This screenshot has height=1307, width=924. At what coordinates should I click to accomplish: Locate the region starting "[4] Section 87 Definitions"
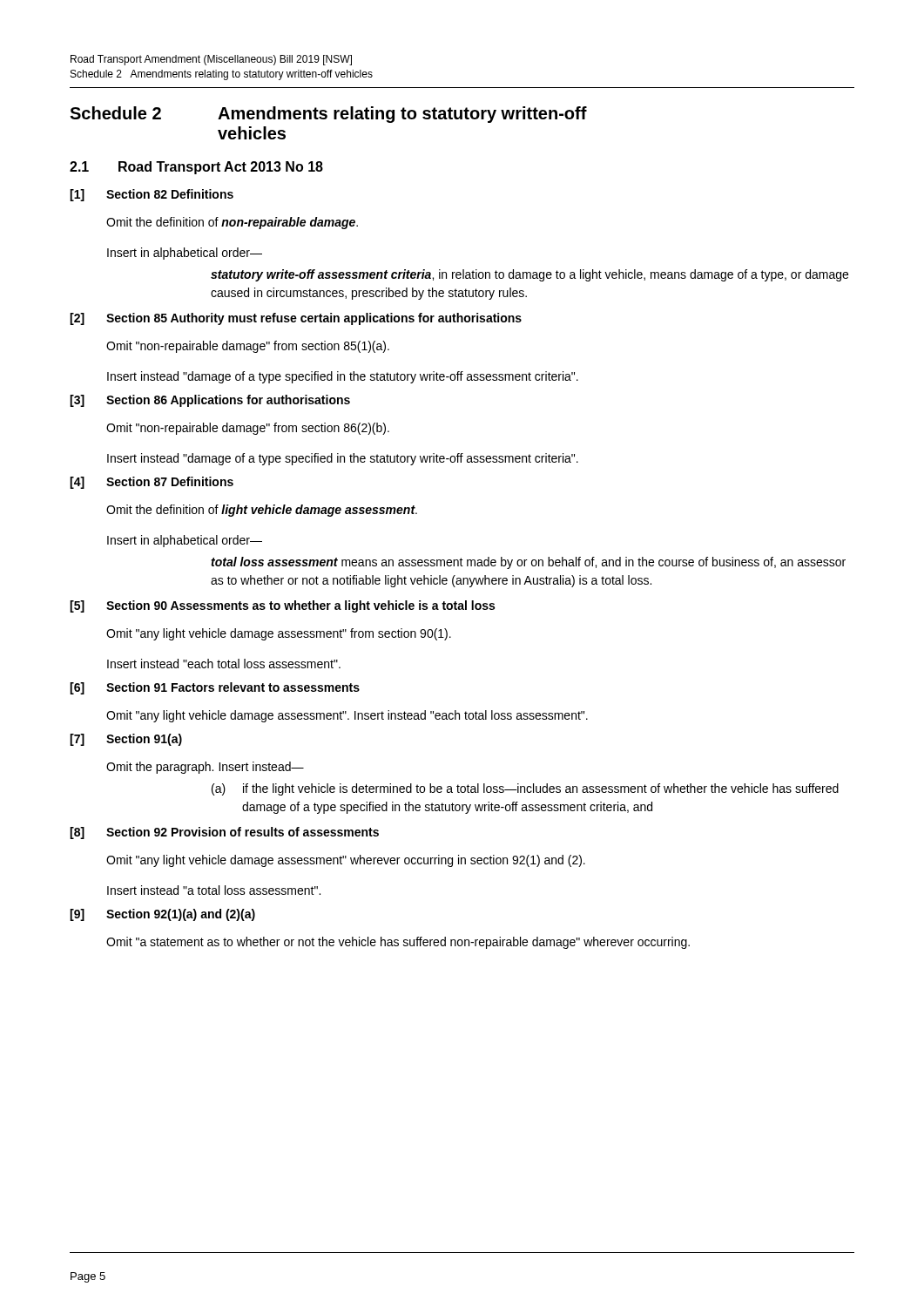pos(152,483)
